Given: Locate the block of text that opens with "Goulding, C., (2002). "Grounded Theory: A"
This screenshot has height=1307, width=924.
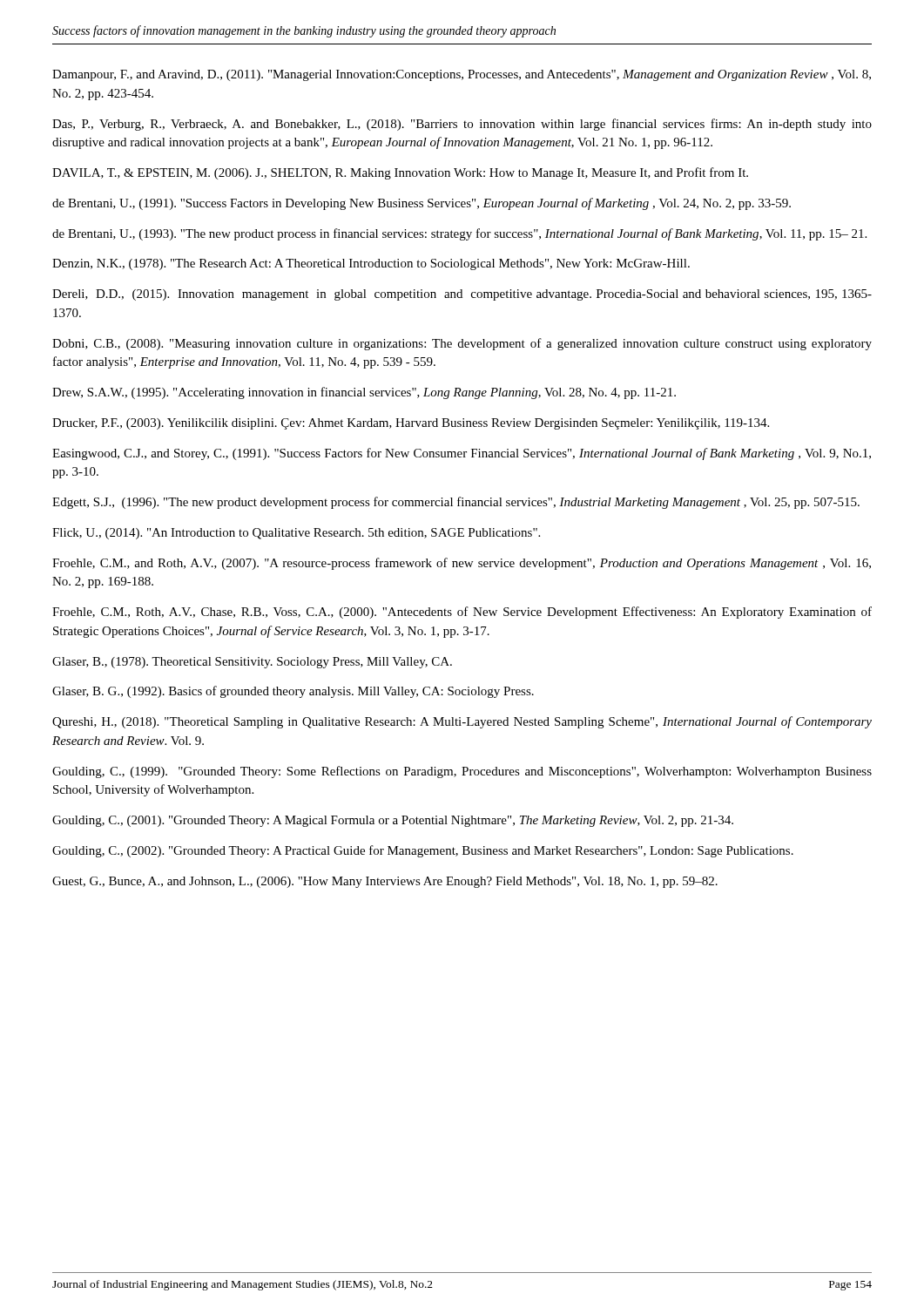Looking at the screenshot, I should coord(423,850).
